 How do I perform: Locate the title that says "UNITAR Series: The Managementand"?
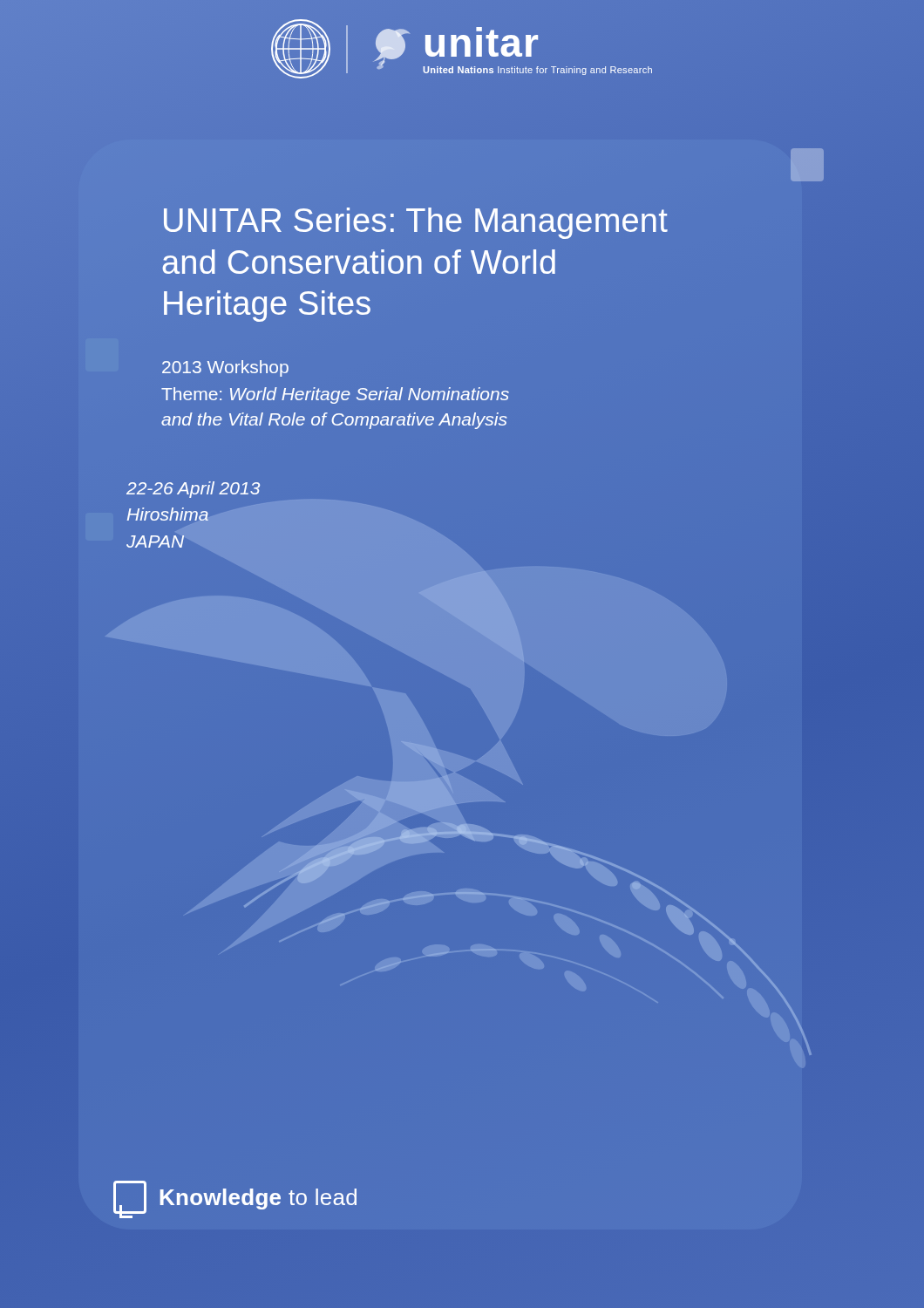coord(416,223)
